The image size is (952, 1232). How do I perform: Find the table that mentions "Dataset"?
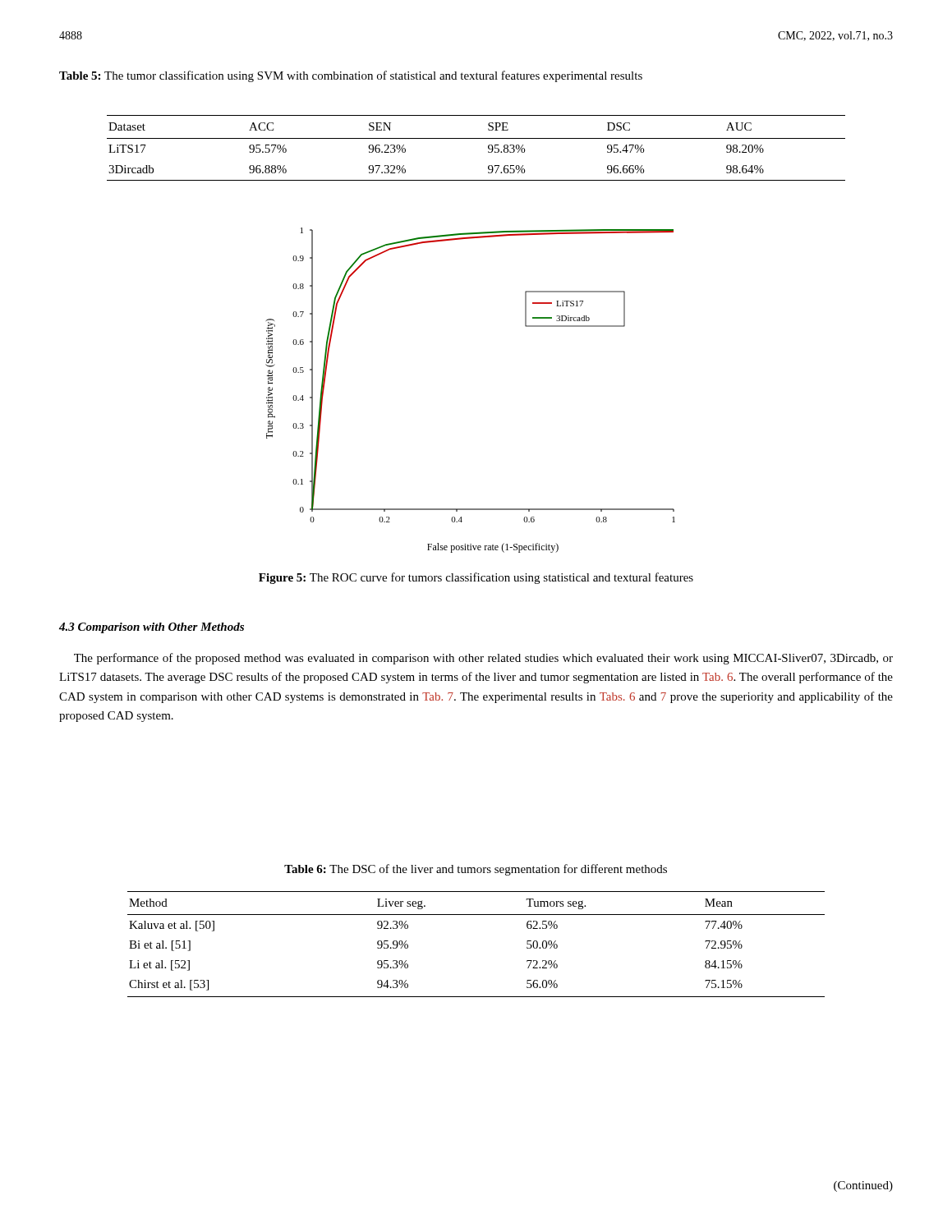[476, 148]
